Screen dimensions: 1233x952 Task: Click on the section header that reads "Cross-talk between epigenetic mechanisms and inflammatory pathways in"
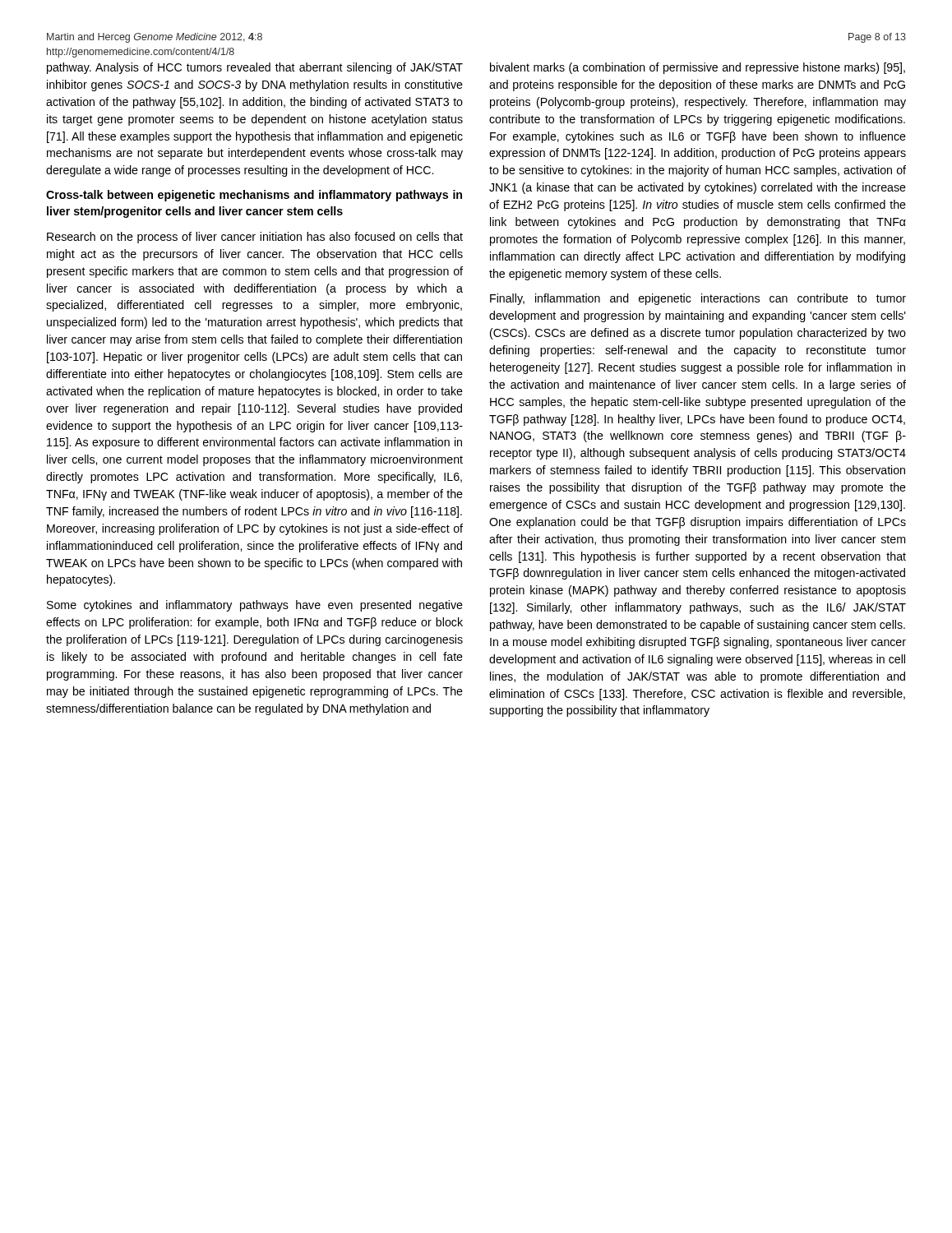tap(254, 204)
